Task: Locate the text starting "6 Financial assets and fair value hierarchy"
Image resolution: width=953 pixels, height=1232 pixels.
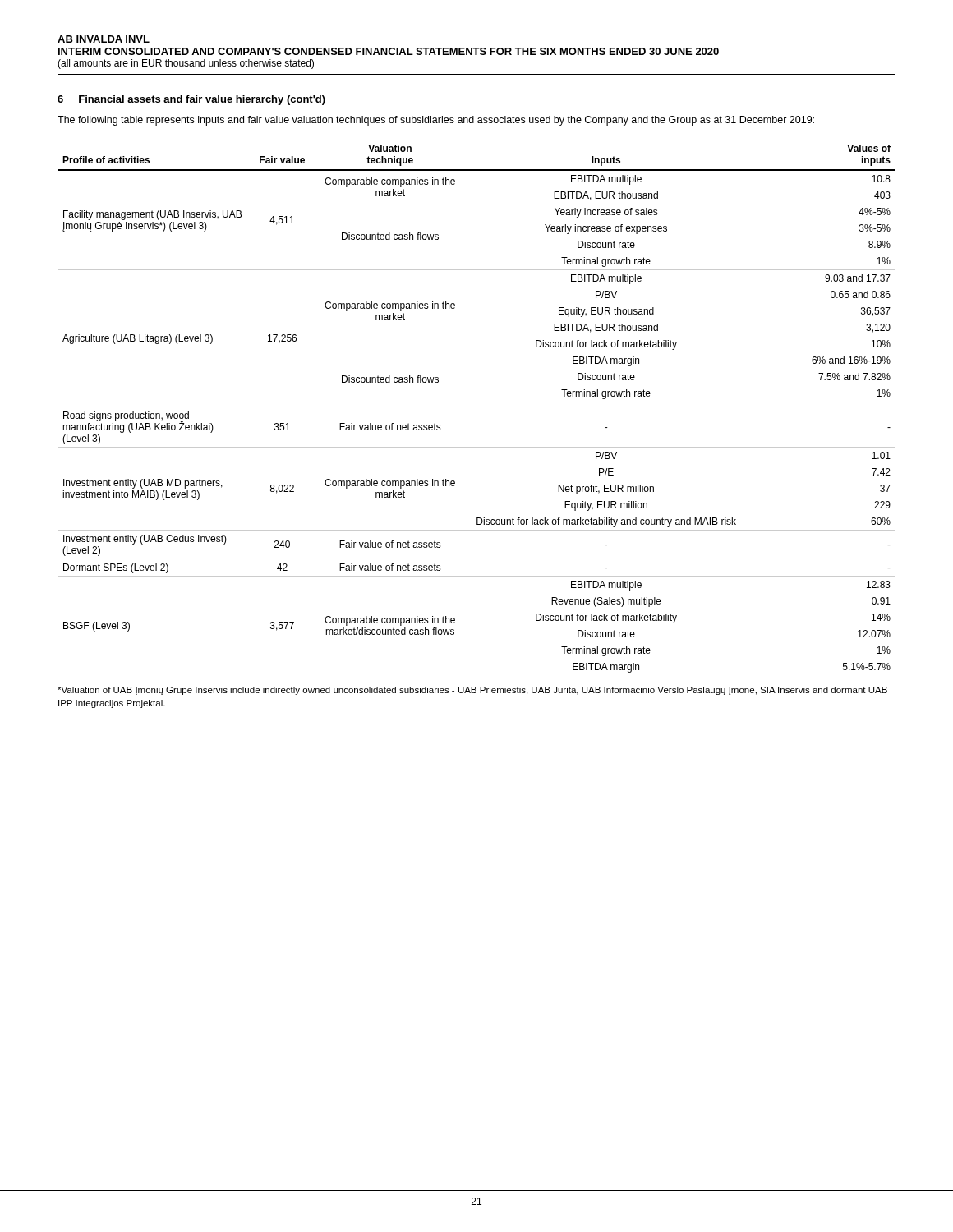Action: [x=191, y=99]
